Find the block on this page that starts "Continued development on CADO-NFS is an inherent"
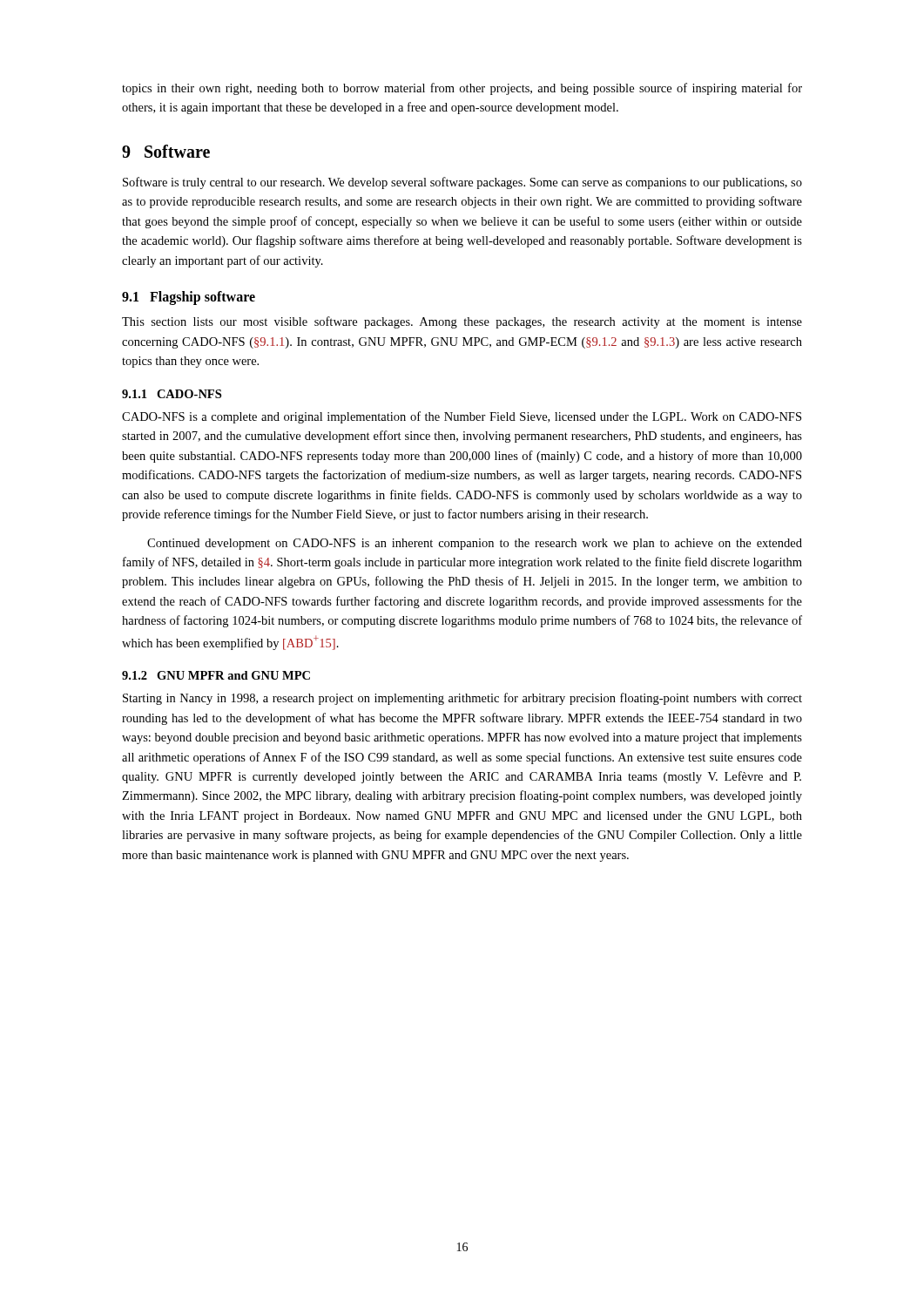 (x=462, y=593)
